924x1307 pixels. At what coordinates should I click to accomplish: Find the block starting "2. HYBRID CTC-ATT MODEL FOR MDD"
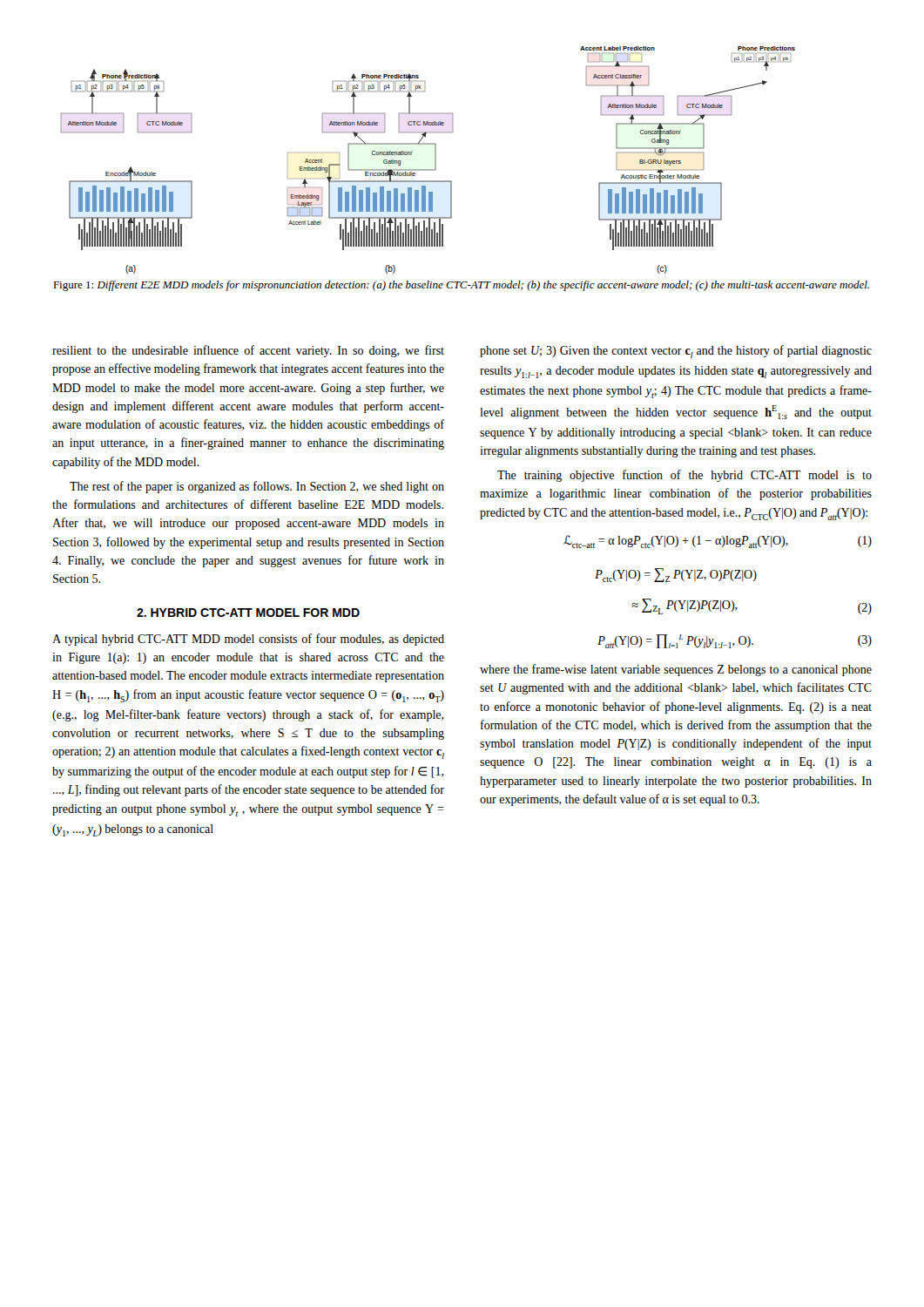(x=248, y=613)
